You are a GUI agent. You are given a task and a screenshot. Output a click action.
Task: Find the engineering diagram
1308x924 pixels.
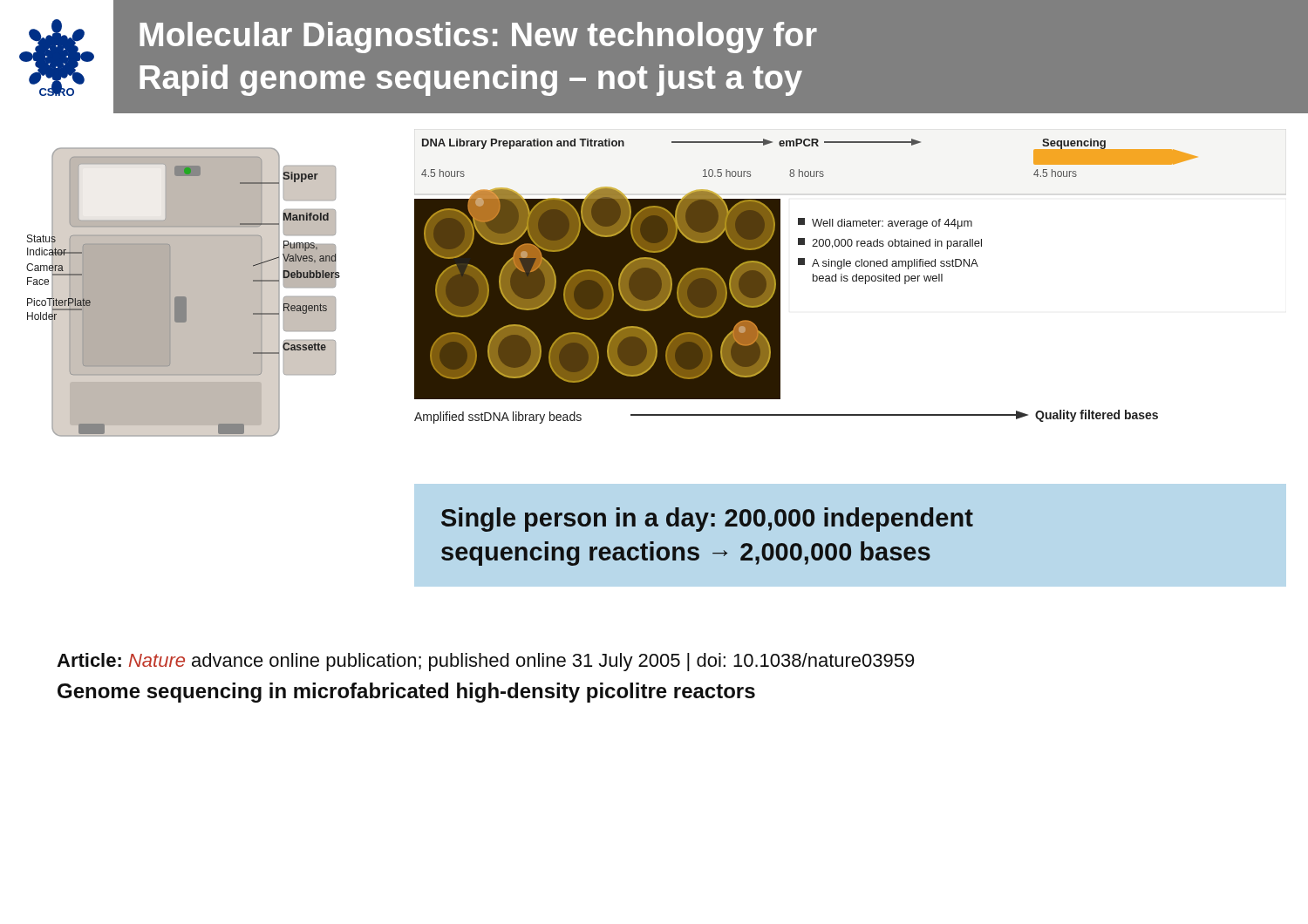[214, 305]
